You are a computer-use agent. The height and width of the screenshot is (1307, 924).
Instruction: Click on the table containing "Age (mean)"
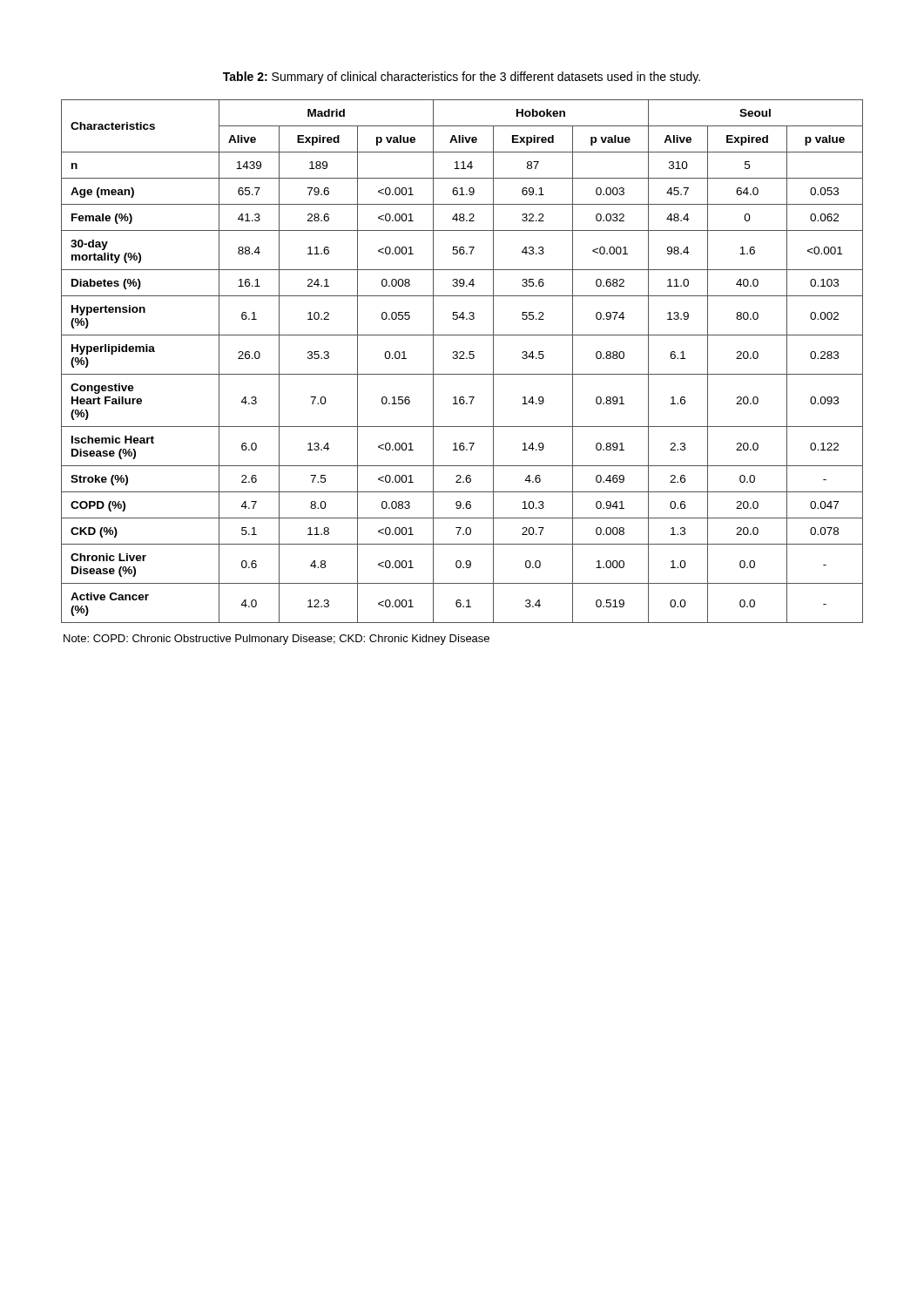click(462, 361)
